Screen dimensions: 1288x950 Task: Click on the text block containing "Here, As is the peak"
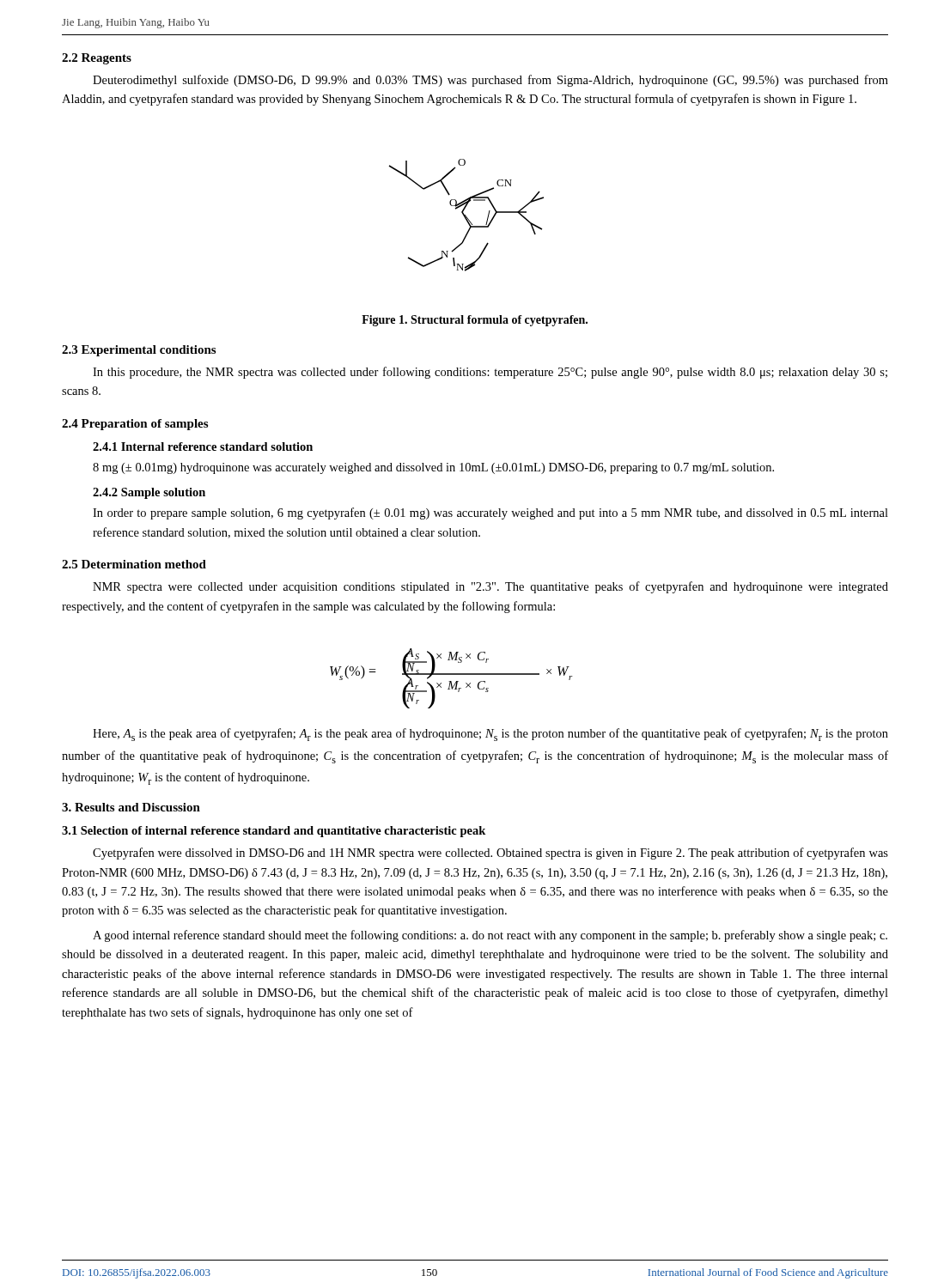point(475,757)
